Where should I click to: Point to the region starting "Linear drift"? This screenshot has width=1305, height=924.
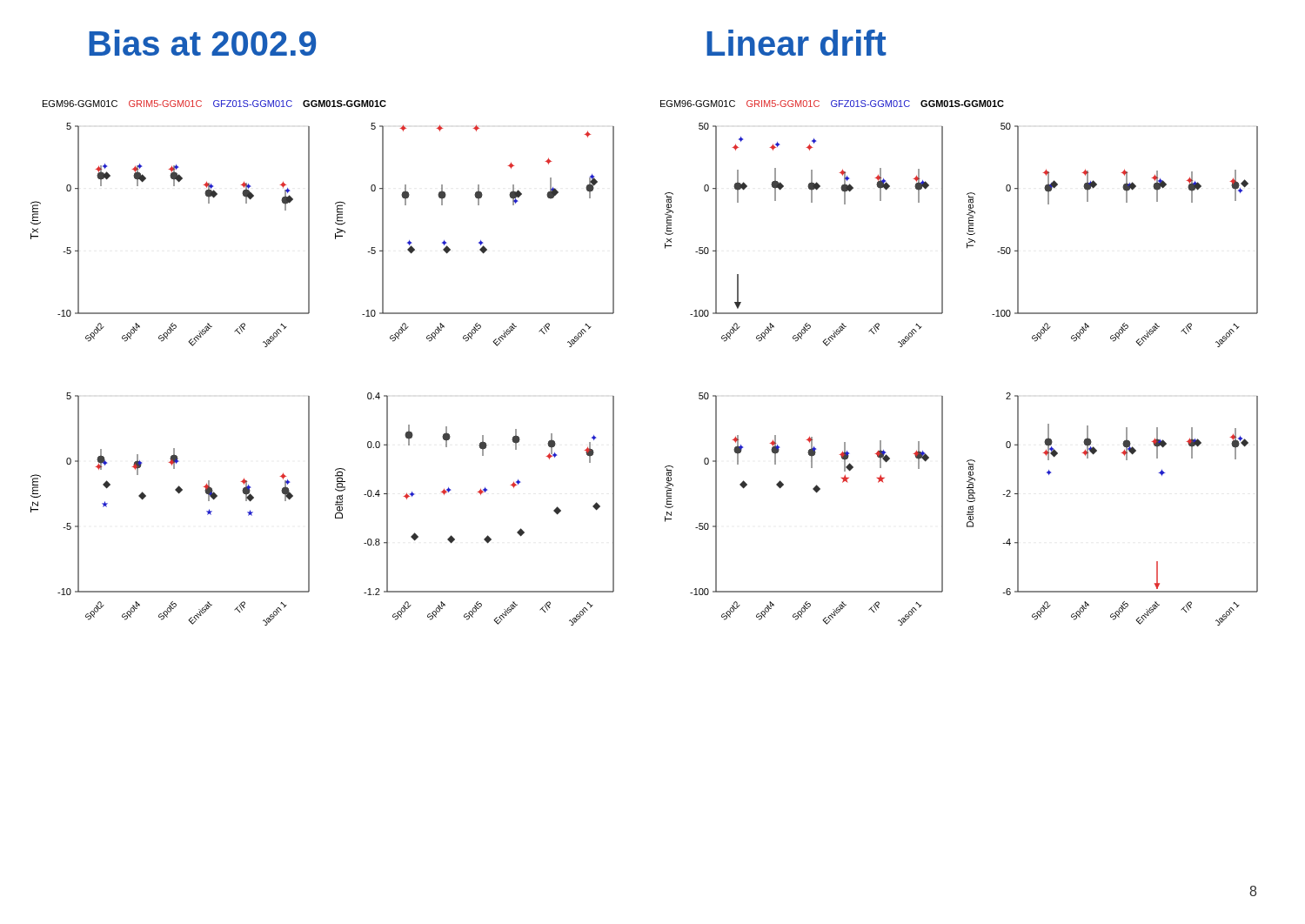coord(796,44)
